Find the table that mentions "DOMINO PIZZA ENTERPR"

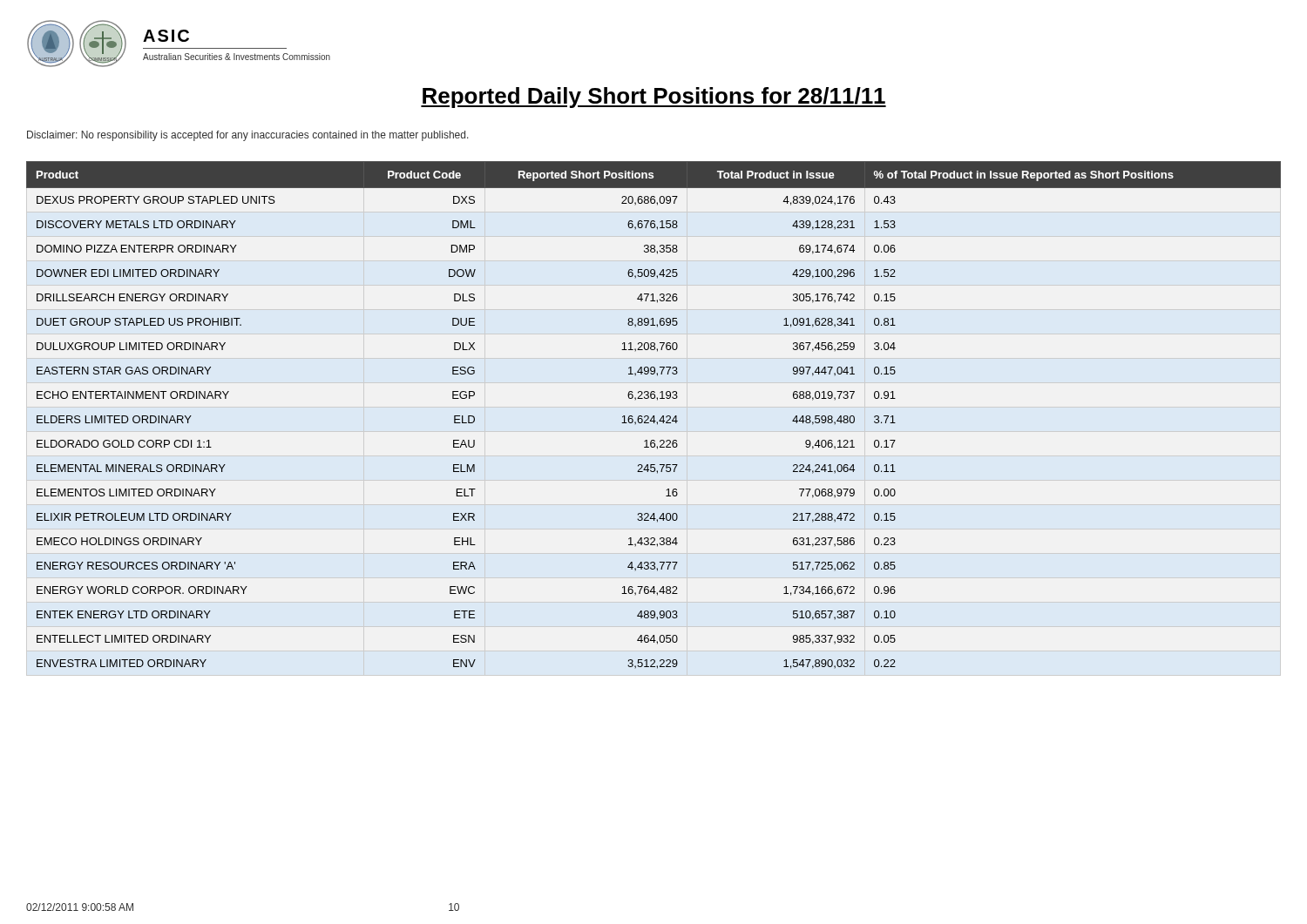pos(654,418)
